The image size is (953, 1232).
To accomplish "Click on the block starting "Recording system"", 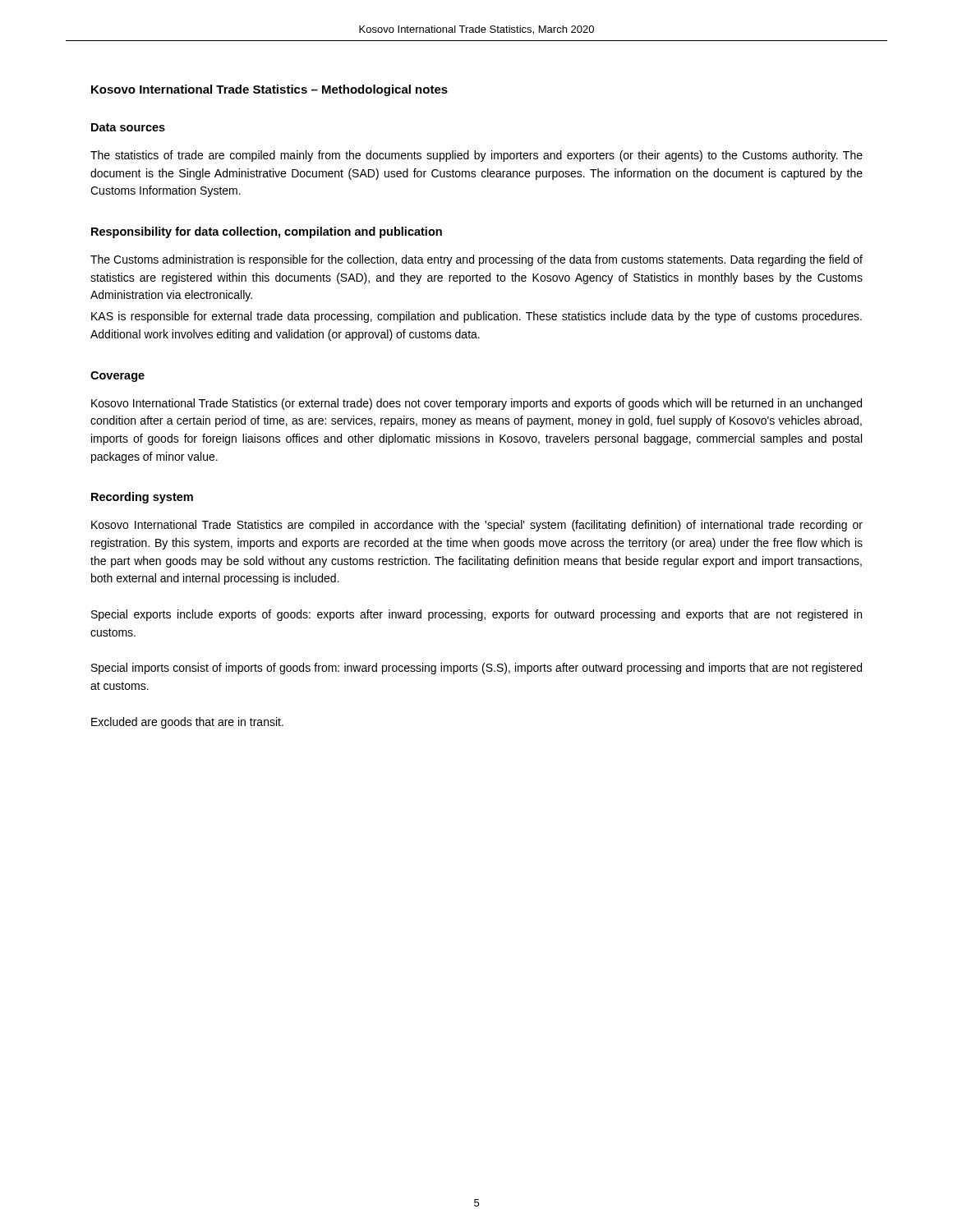I will tap(142, 498).
